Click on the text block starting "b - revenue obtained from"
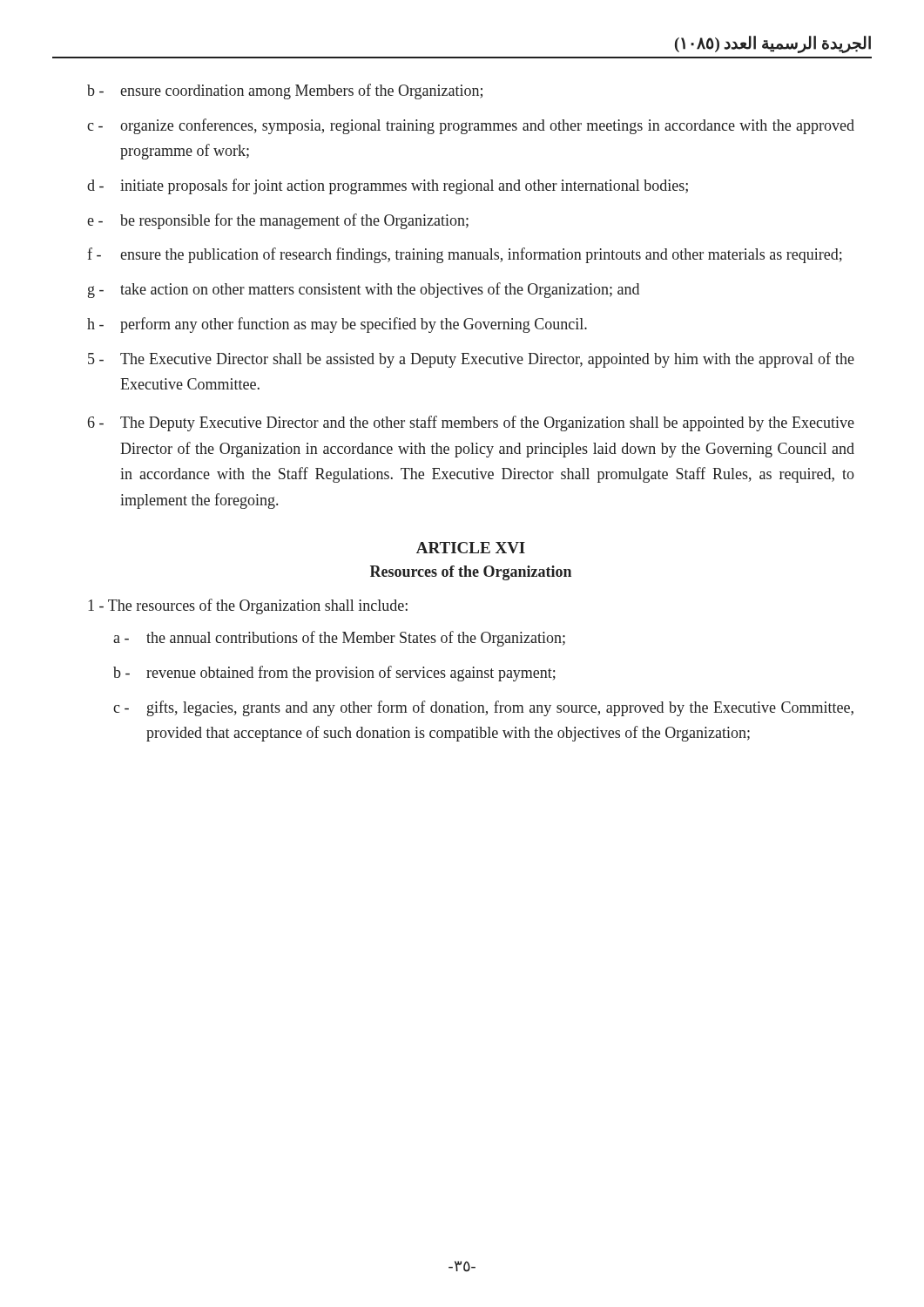 coord(484,673)
